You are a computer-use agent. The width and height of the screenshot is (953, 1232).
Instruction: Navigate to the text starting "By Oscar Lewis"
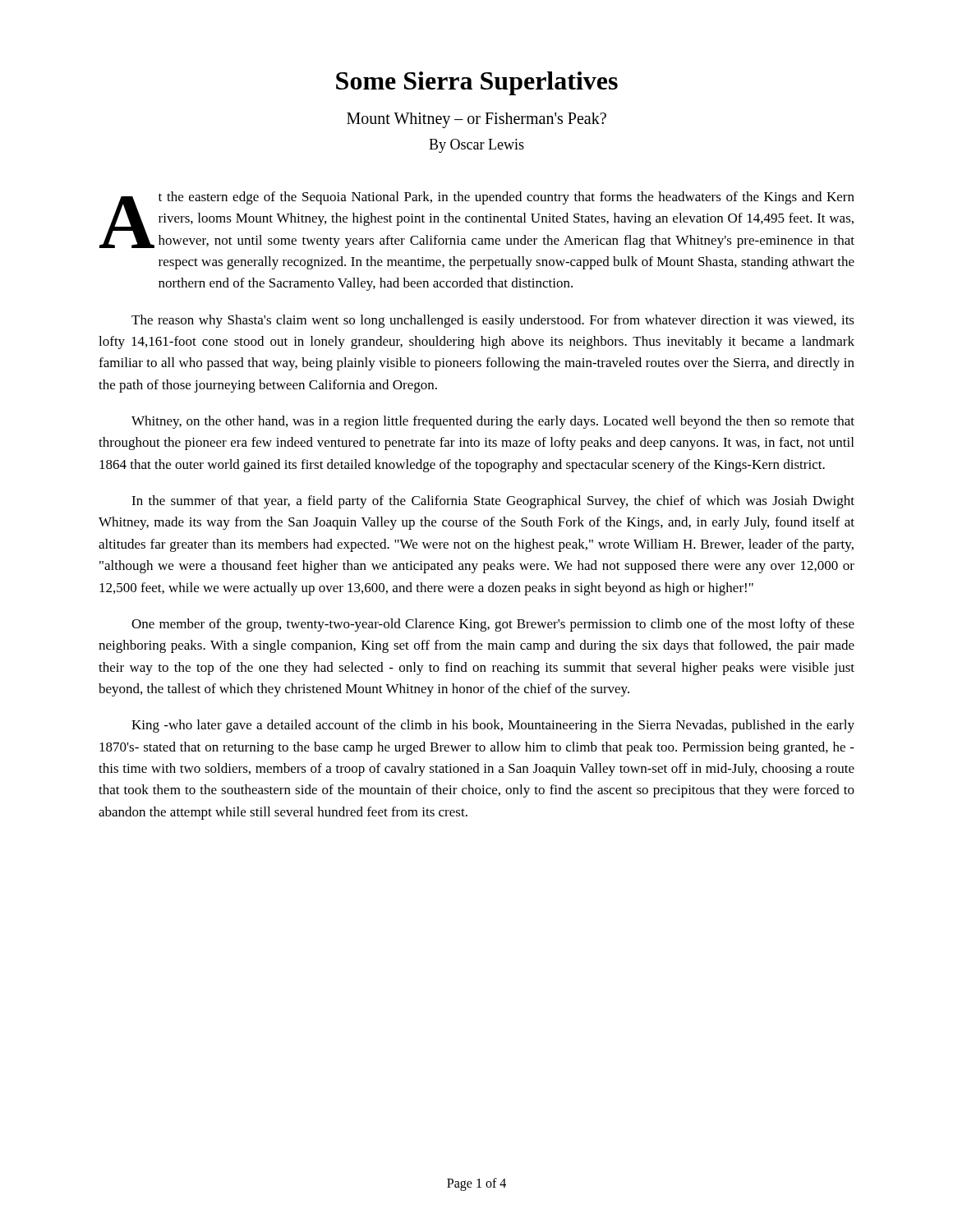point(476,145)
